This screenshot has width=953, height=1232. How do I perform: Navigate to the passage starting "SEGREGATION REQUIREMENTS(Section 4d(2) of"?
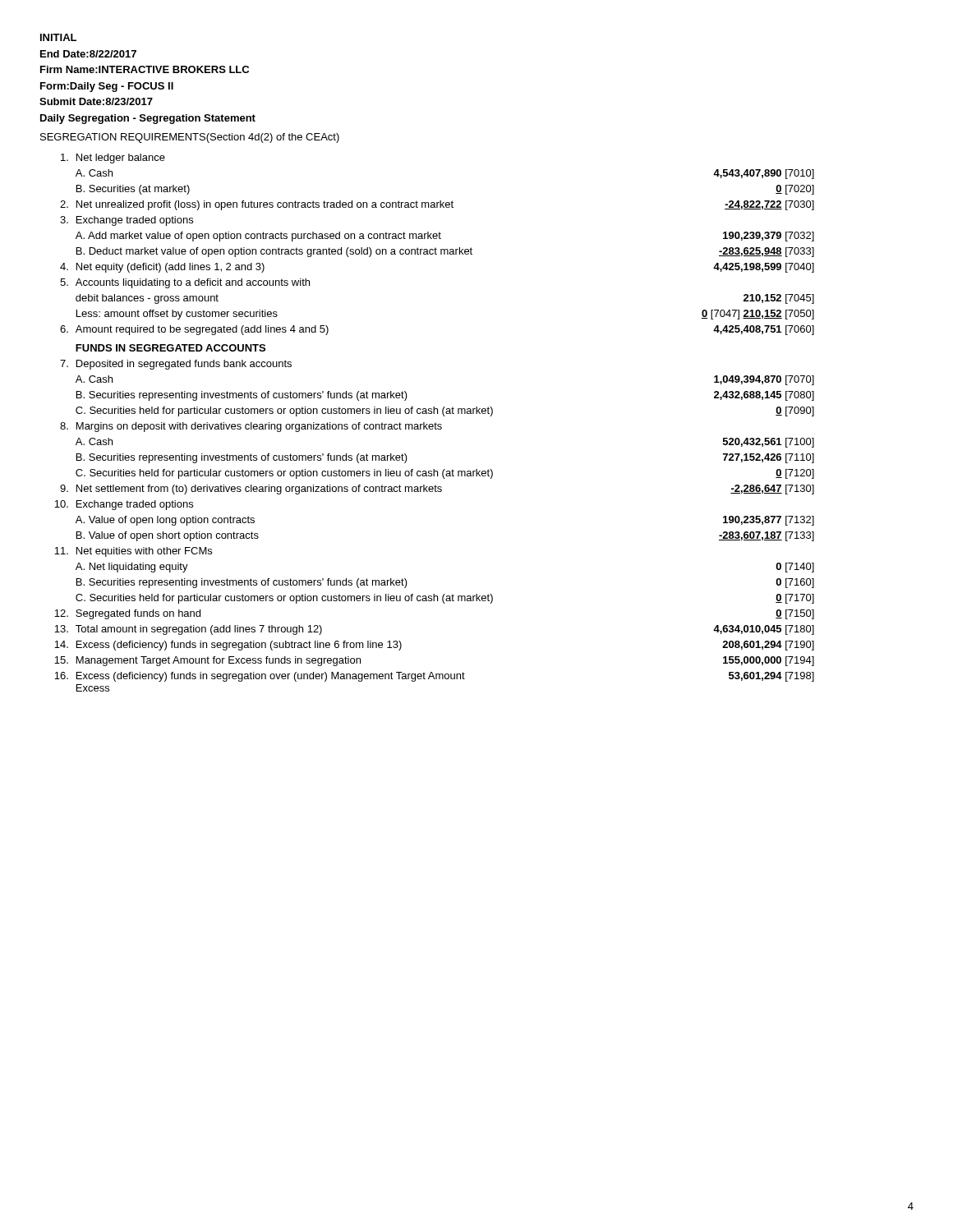[x=190, y=137]
